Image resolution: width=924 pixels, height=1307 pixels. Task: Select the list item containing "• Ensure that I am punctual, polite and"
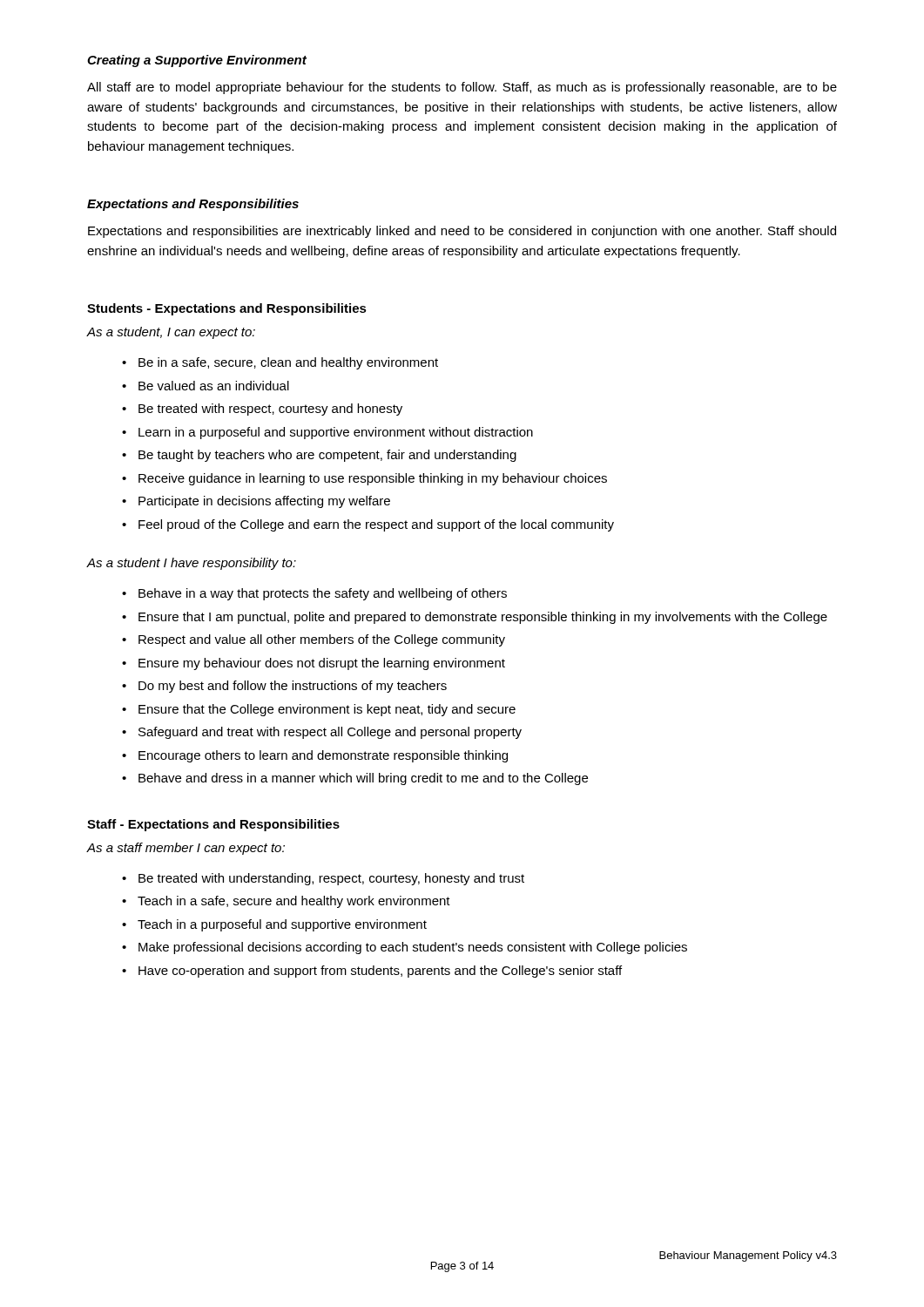click(479, 617)
